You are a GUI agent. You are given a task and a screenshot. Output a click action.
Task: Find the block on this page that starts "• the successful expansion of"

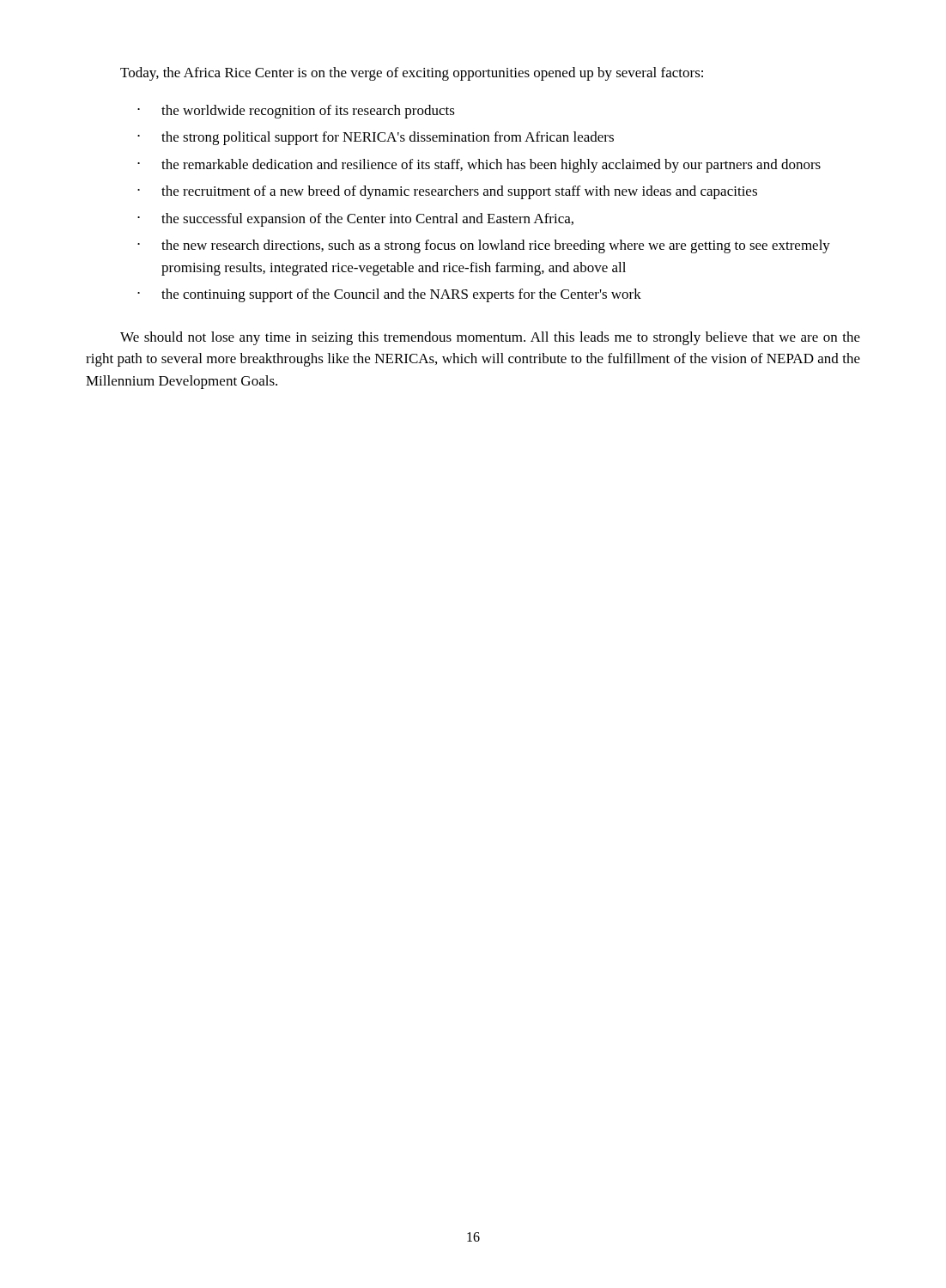pos(499,218)
